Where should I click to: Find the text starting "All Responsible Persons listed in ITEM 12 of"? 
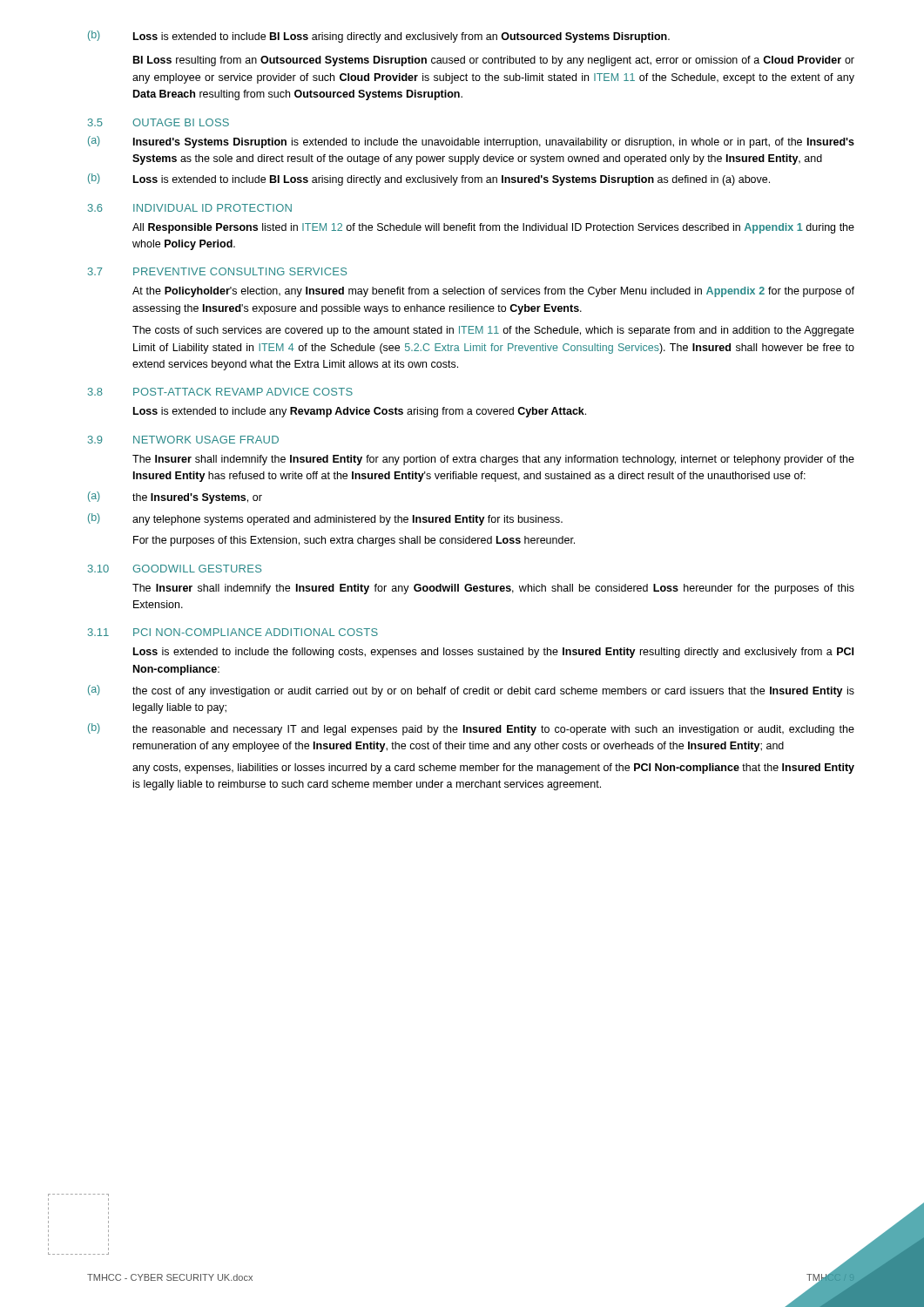493,236
